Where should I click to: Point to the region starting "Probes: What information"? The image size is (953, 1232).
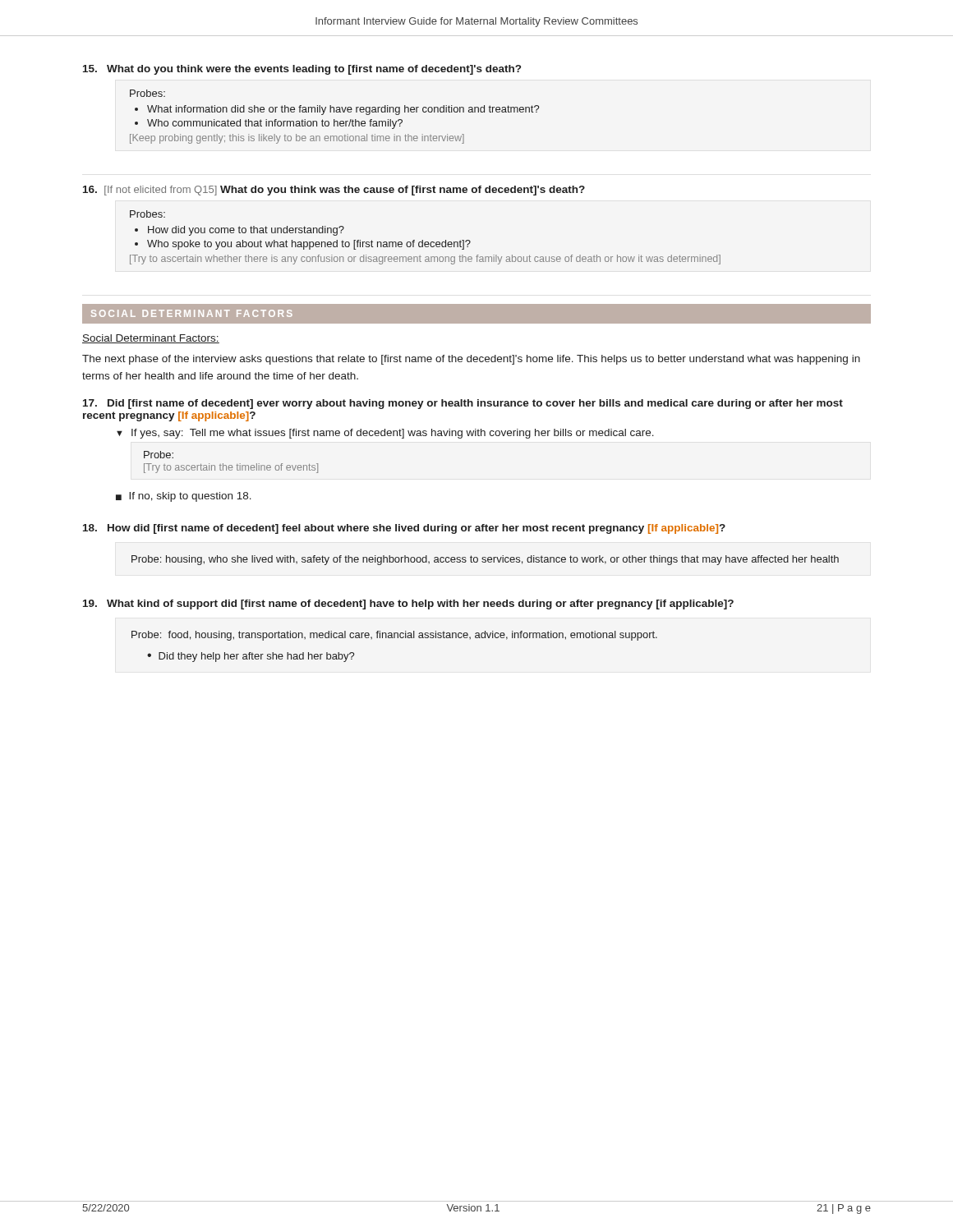(493, 115)
